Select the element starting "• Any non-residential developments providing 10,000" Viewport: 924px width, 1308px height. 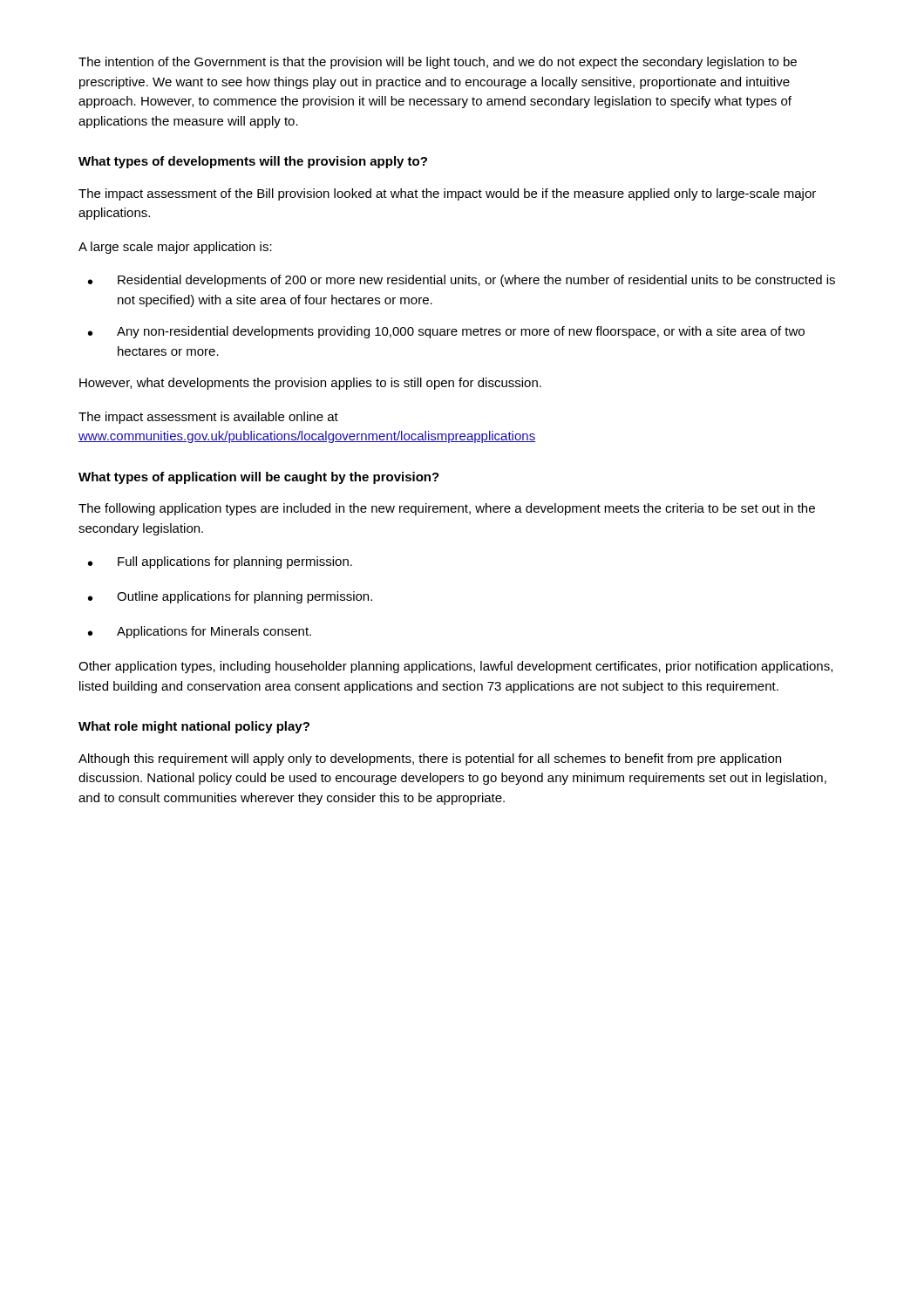(x=462, y=341)
